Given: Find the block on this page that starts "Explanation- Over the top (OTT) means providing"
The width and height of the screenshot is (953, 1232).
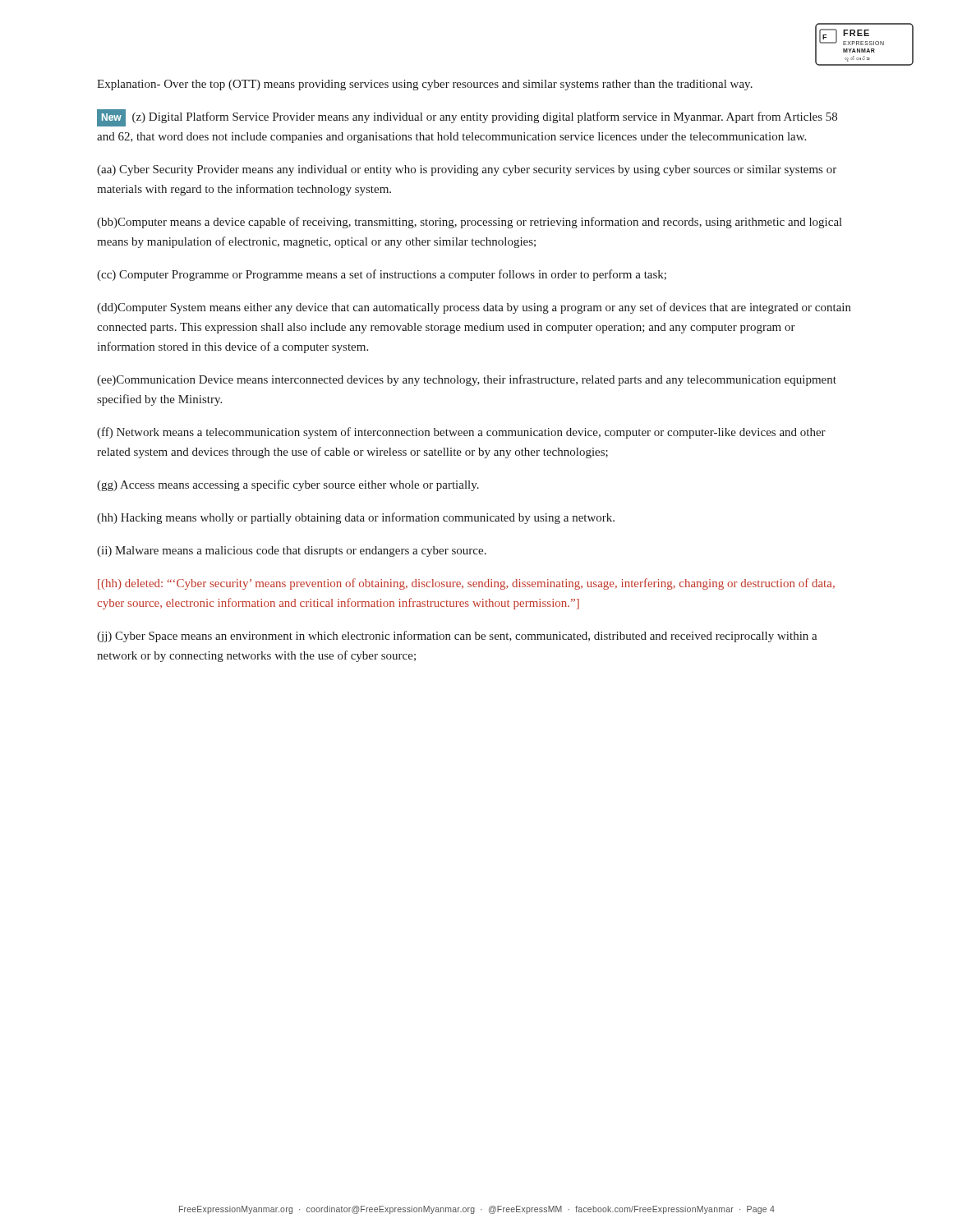Looking at the screenshot, I should point(425,84).
